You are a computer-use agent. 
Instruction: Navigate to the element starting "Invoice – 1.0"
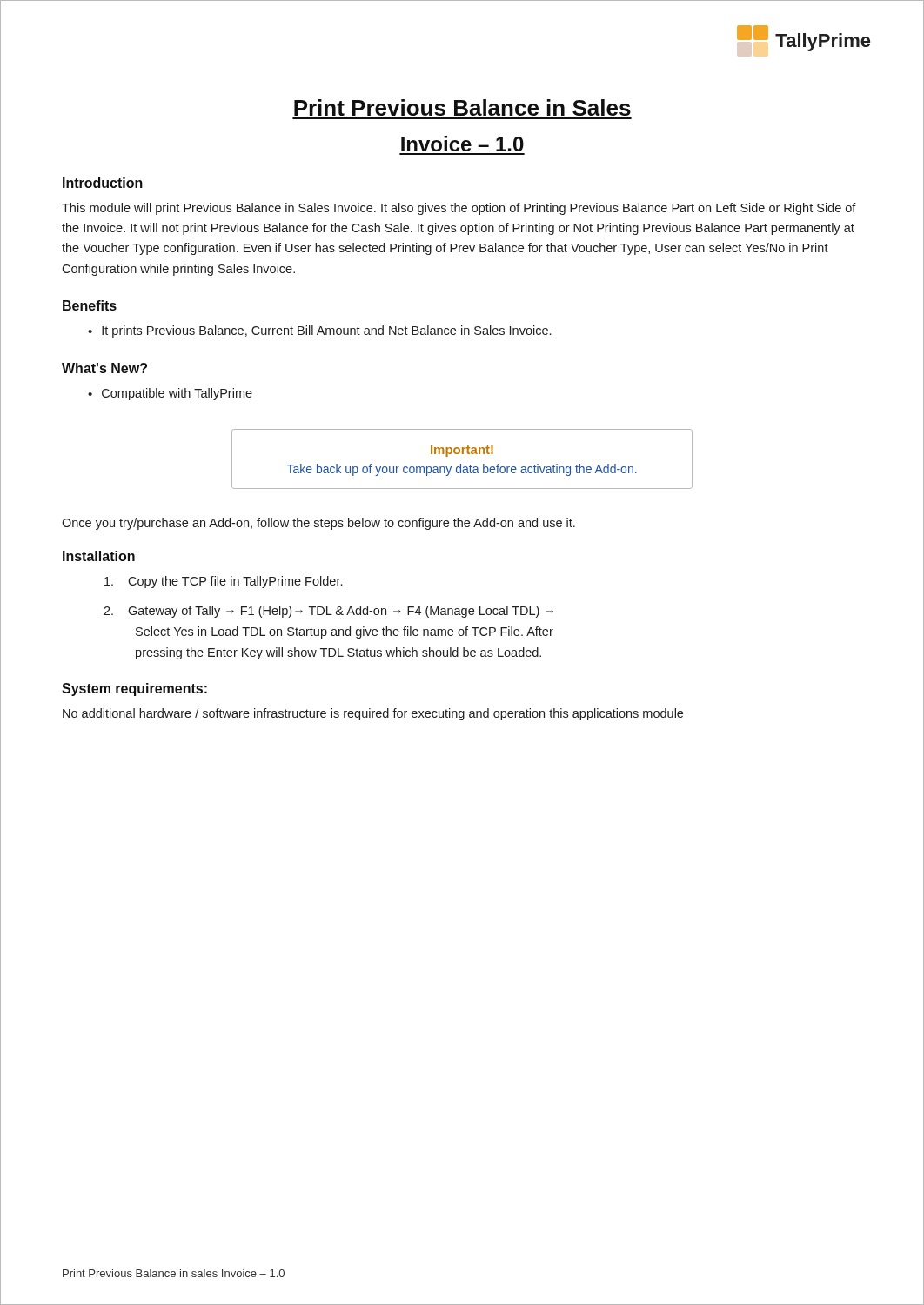[462, 144]
